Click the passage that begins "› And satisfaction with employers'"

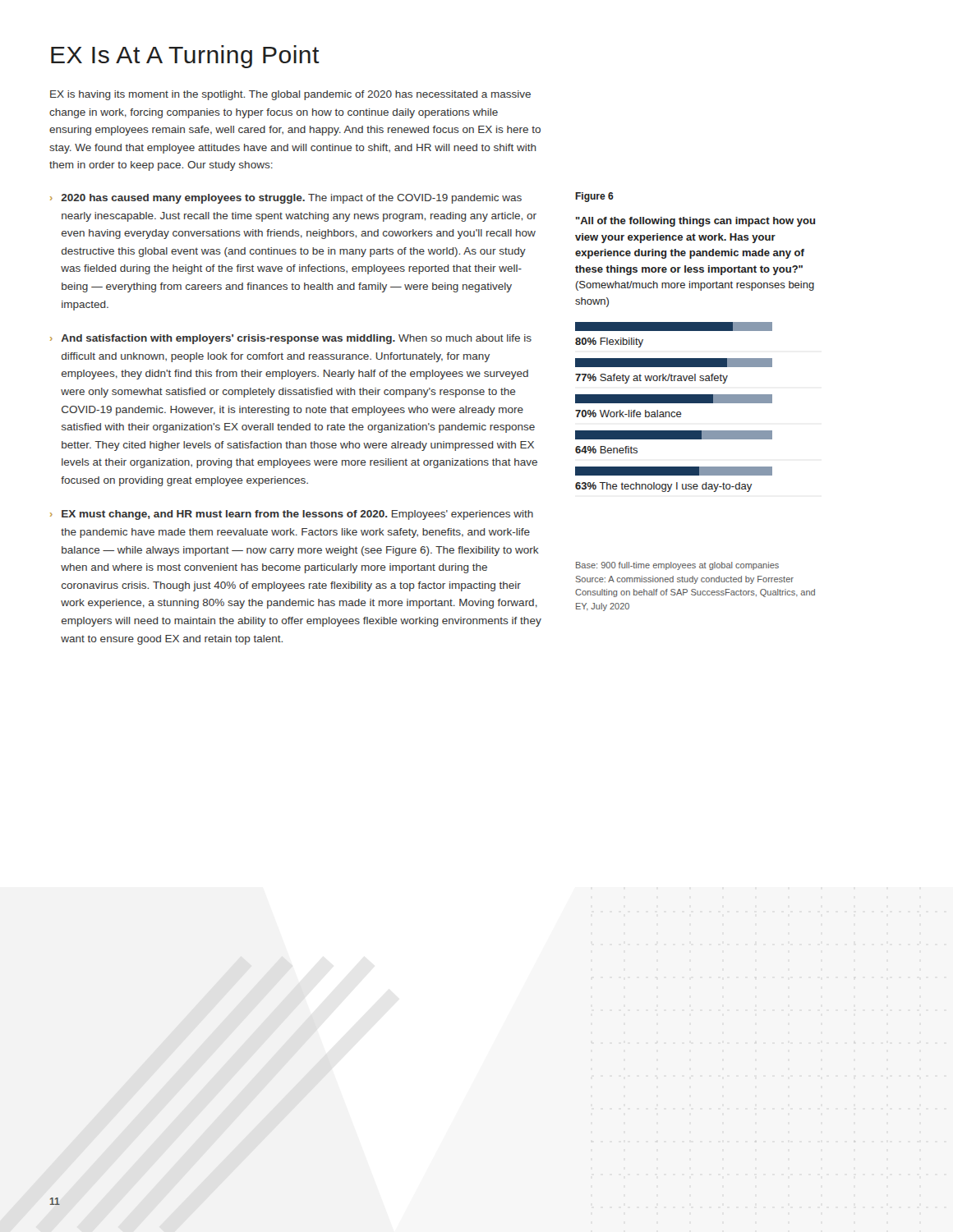(x=296, y=409)
